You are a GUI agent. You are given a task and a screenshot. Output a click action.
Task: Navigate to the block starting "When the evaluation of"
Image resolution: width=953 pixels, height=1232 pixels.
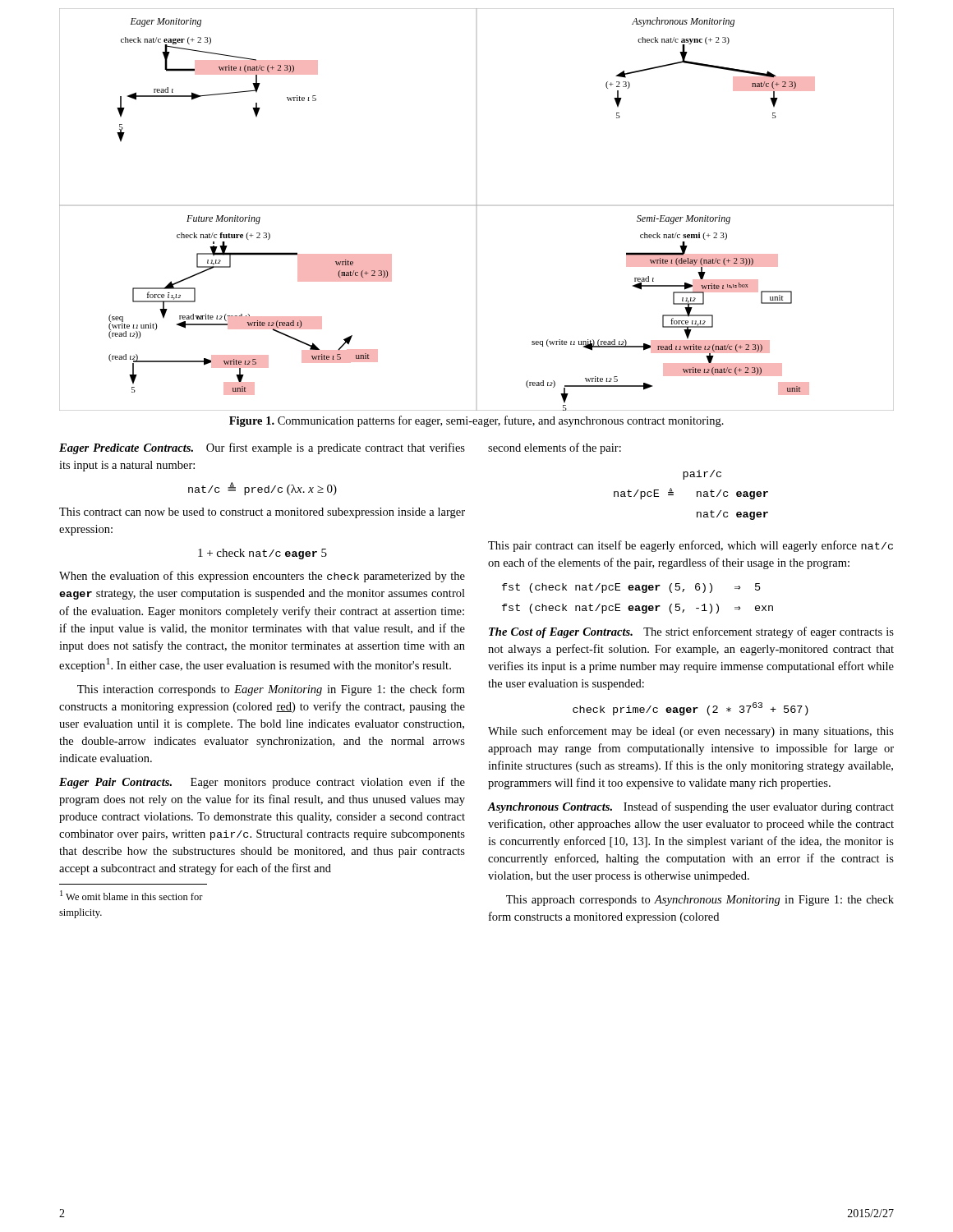(x=262, y=667)
